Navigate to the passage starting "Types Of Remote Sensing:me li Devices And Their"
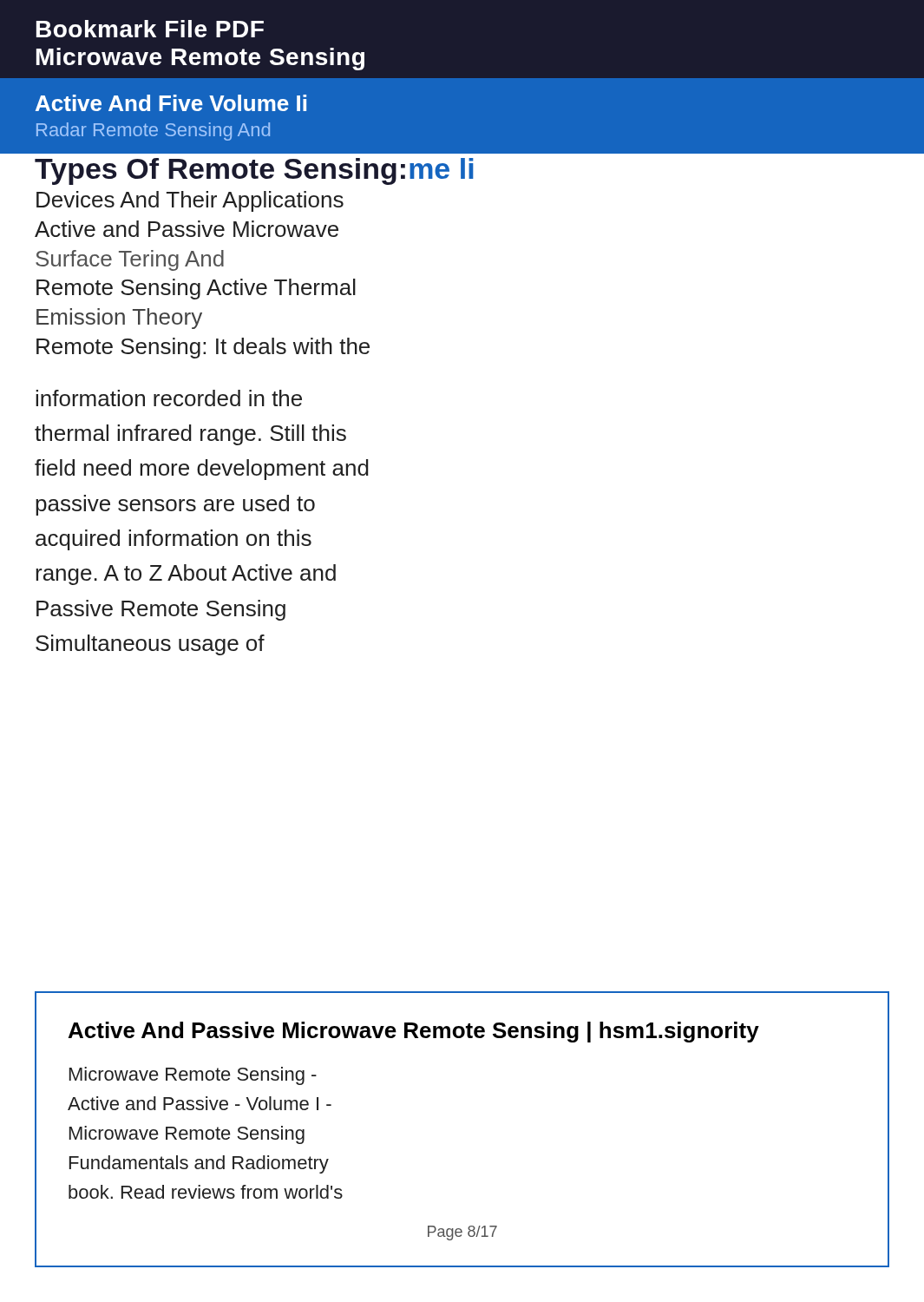924x1302 pixels. click(254, 171)
